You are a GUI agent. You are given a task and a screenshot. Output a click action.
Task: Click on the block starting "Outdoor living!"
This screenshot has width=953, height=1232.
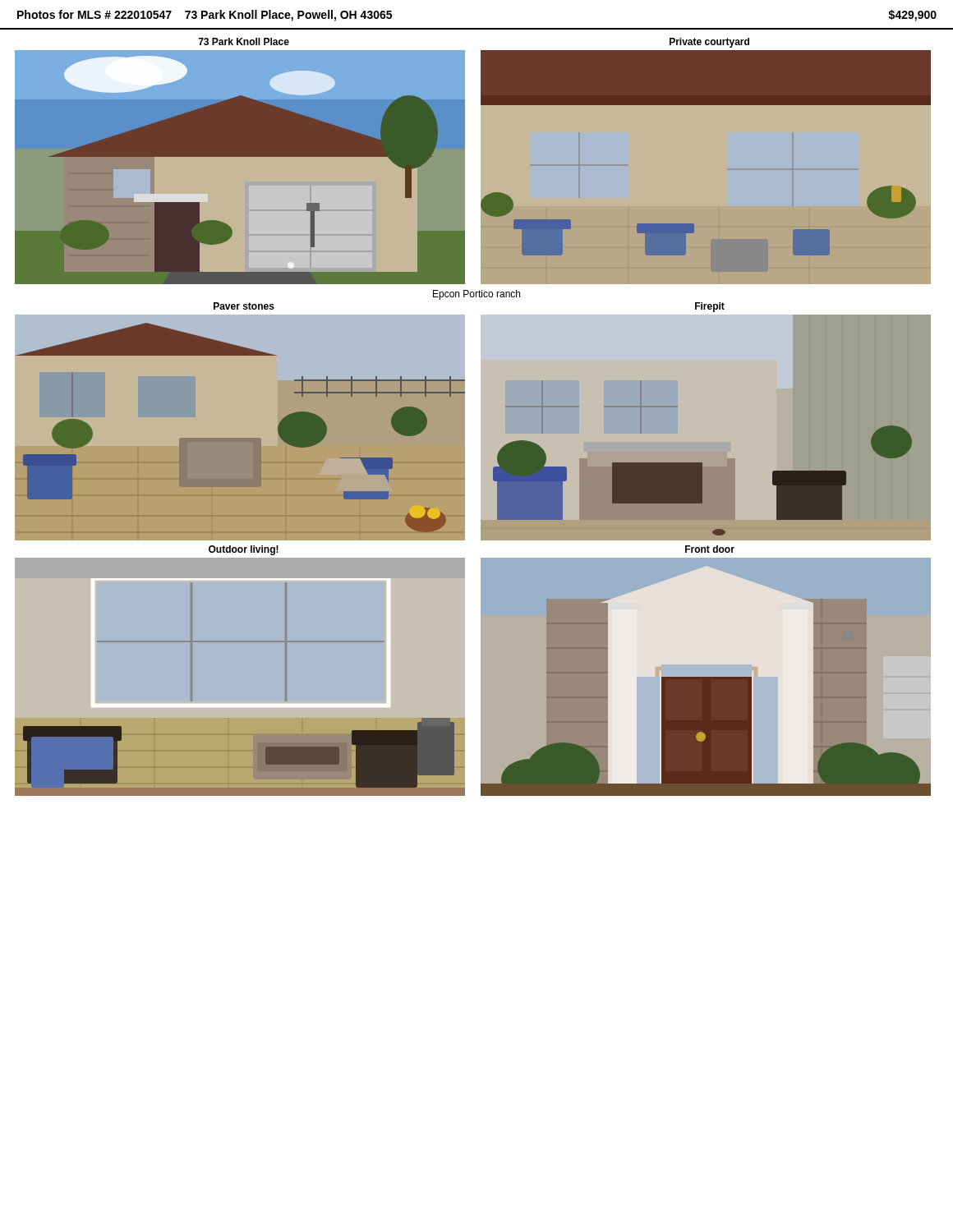coord(244,549)
